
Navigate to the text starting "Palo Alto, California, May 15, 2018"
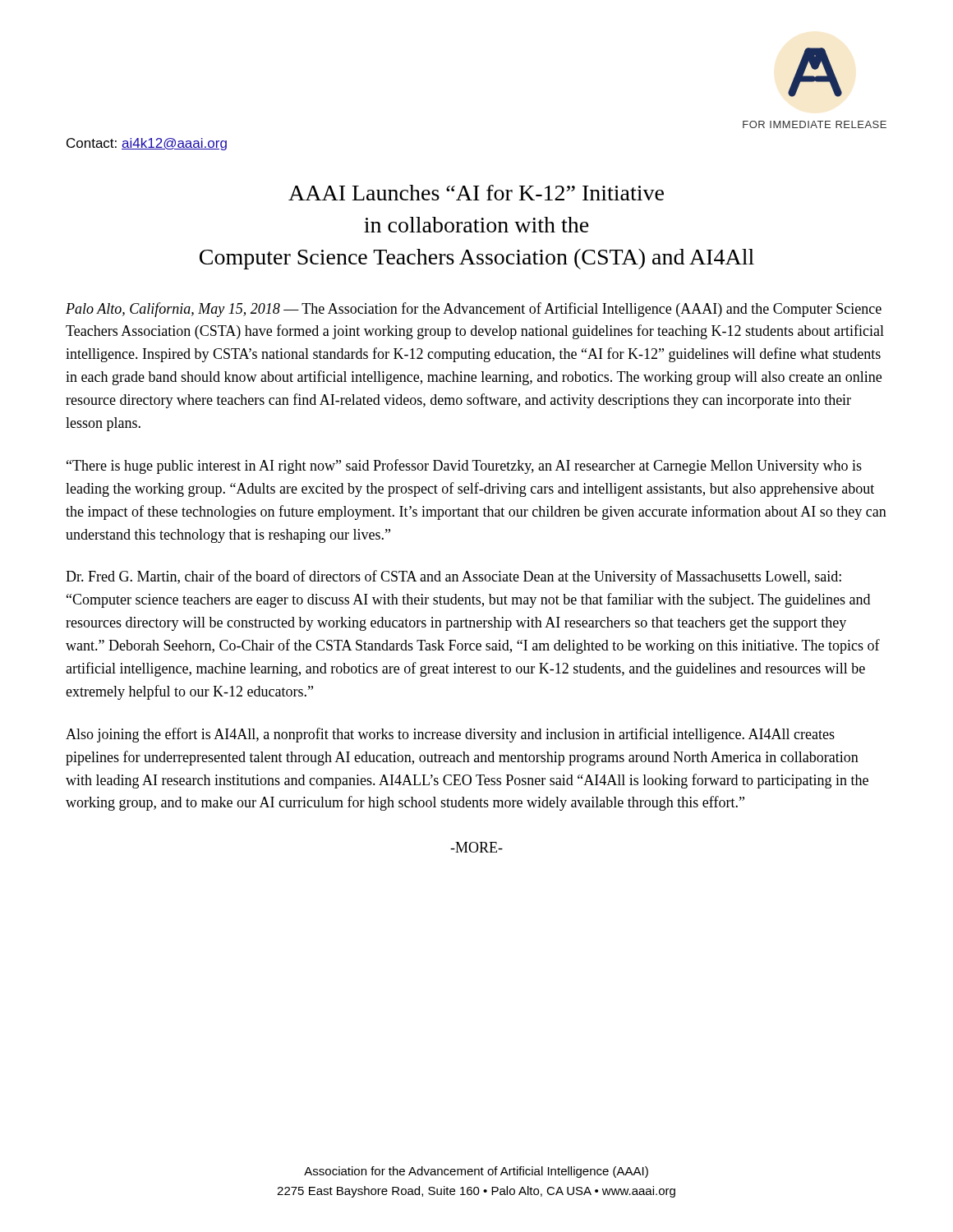point(475,366)
